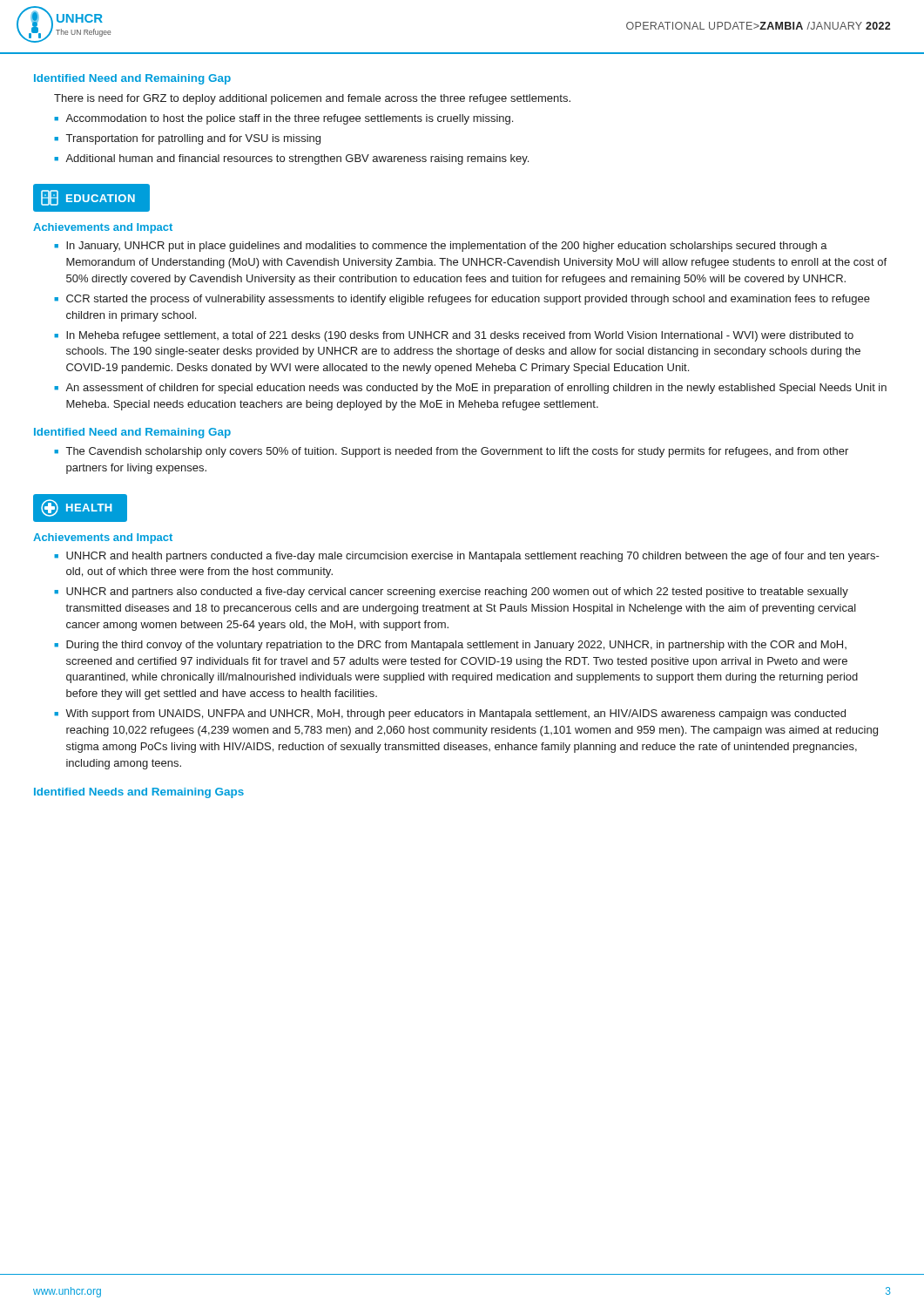Click on the section header with the text "Identified Needs and"
This screenshot has height=1307, width=924.
139,792
